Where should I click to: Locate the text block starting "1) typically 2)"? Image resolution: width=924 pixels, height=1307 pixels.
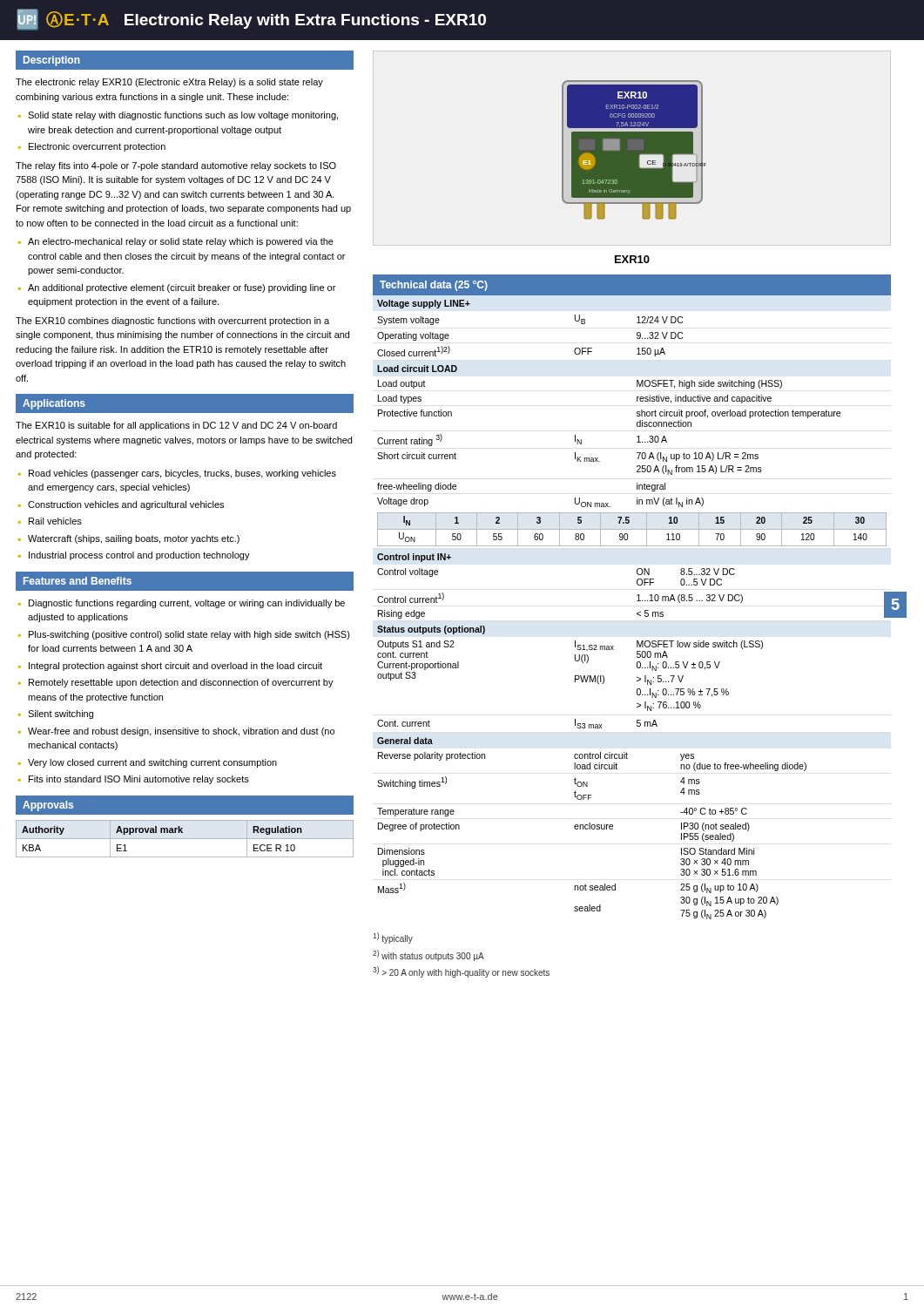tap(461, 955)
